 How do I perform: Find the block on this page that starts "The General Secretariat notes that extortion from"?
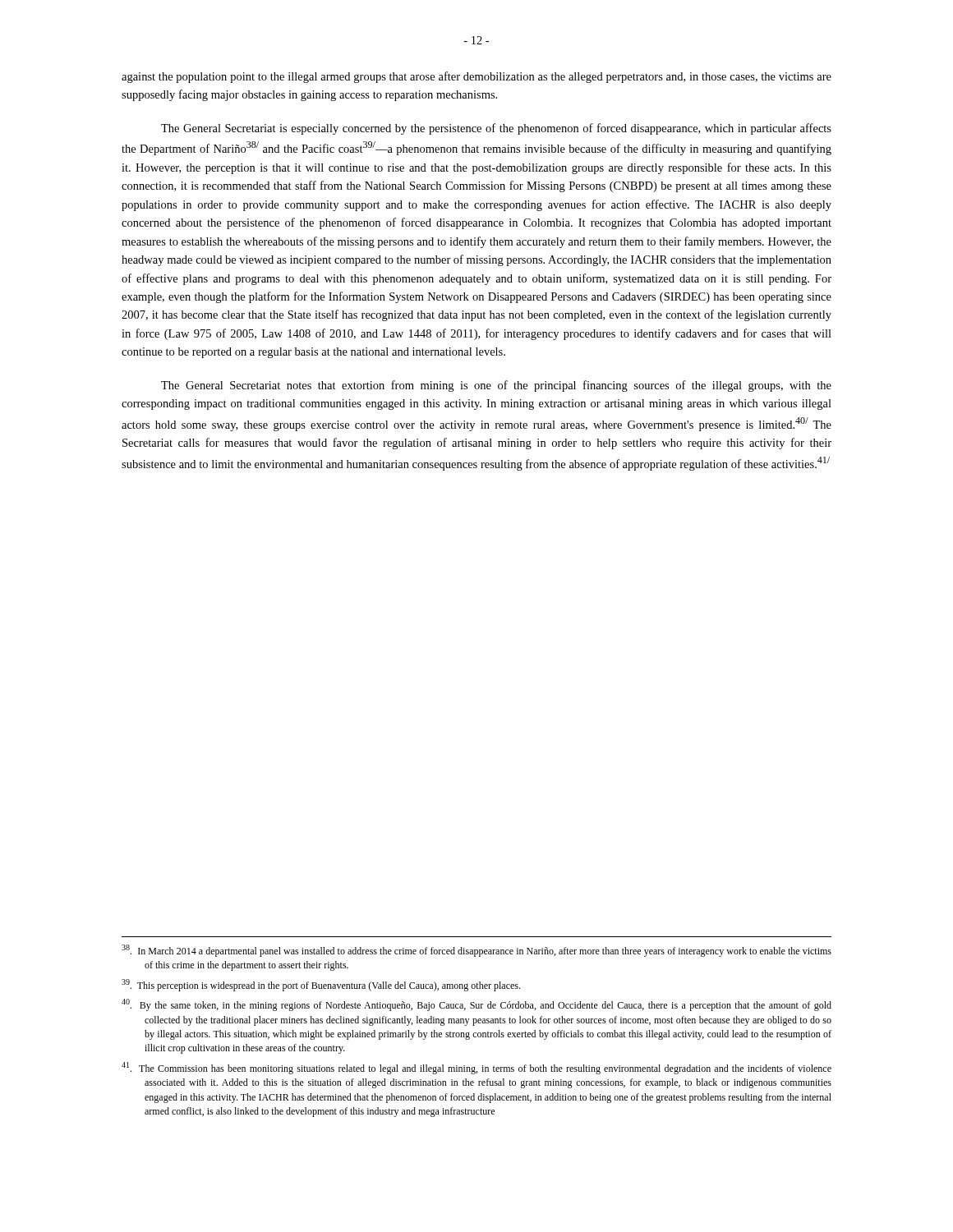pos(476,424)
